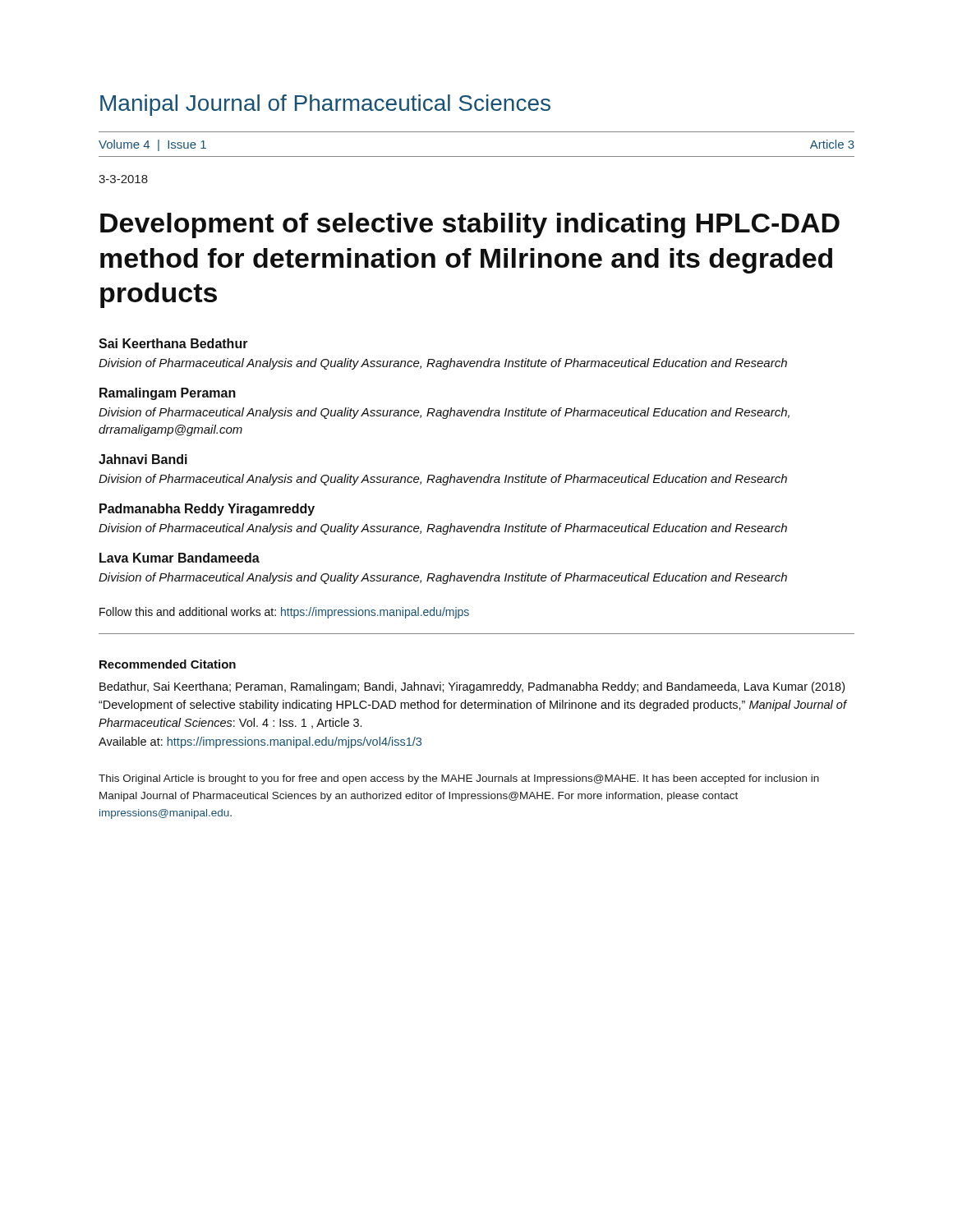This screenshot has width=953, height=1232.
Task: Click the passage that begins "Jahnavi Bandi Division of Pharmaceutical Analysis"
Action: (x=476, y=469)
